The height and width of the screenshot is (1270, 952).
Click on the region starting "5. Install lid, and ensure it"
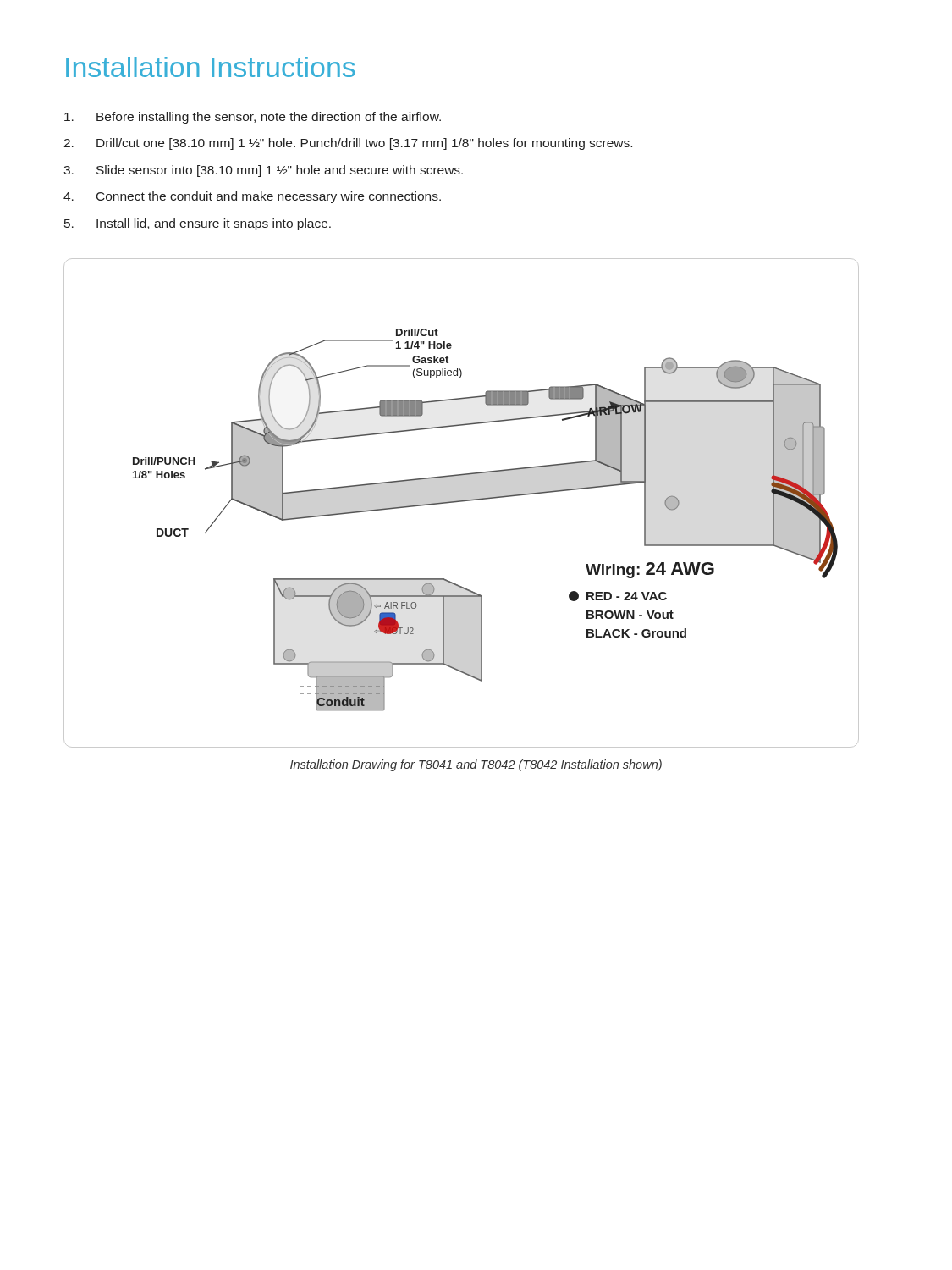pyautogui.click(x=198, y=224)
